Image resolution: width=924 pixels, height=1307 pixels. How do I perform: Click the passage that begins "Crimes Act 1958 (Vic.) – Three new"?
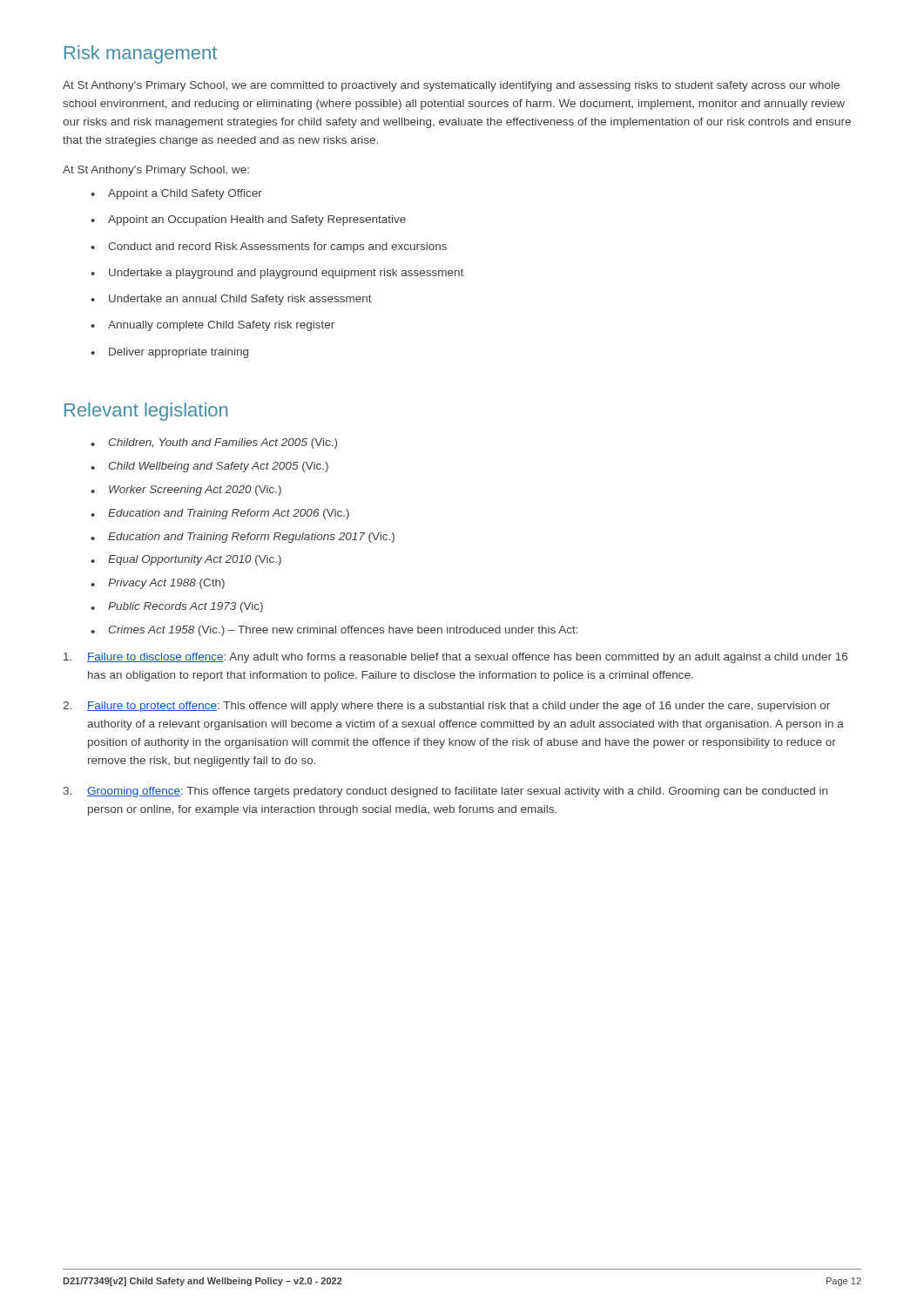[x=476, y=631]
